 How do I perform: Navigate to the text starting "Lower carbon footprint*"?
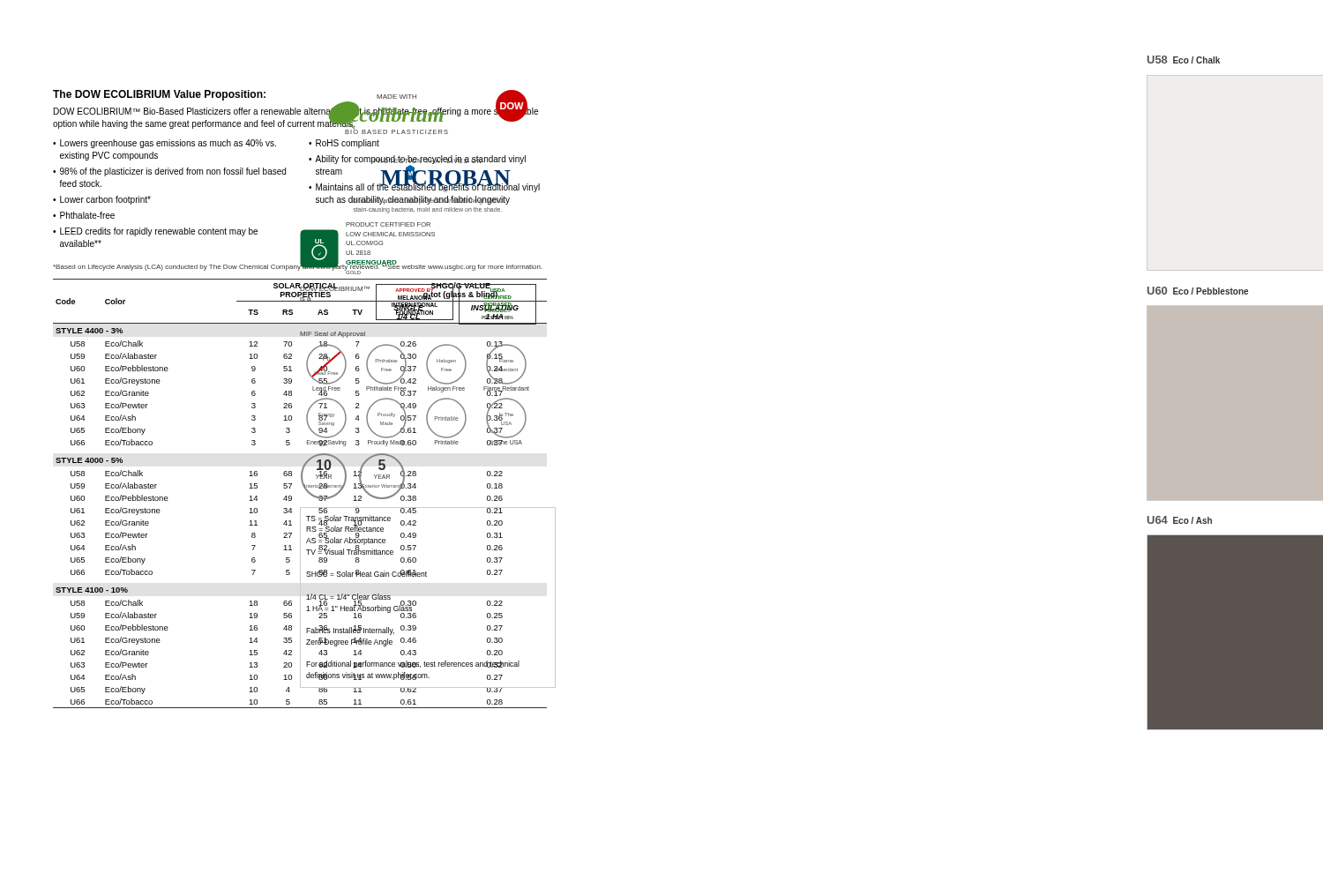pos(105,200)
